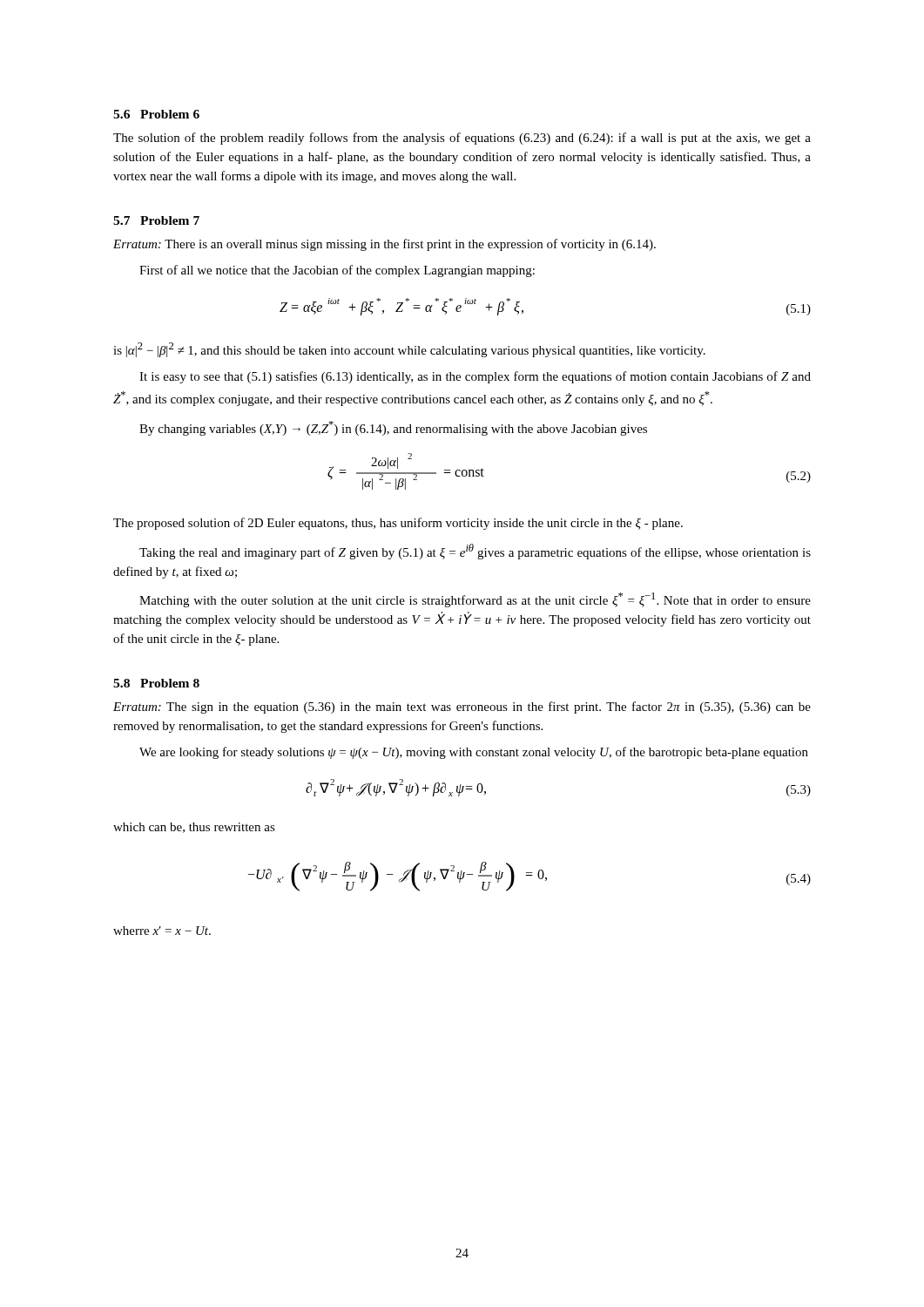Select the section header containing "5.6 Problem 6"

click(156, 114)
